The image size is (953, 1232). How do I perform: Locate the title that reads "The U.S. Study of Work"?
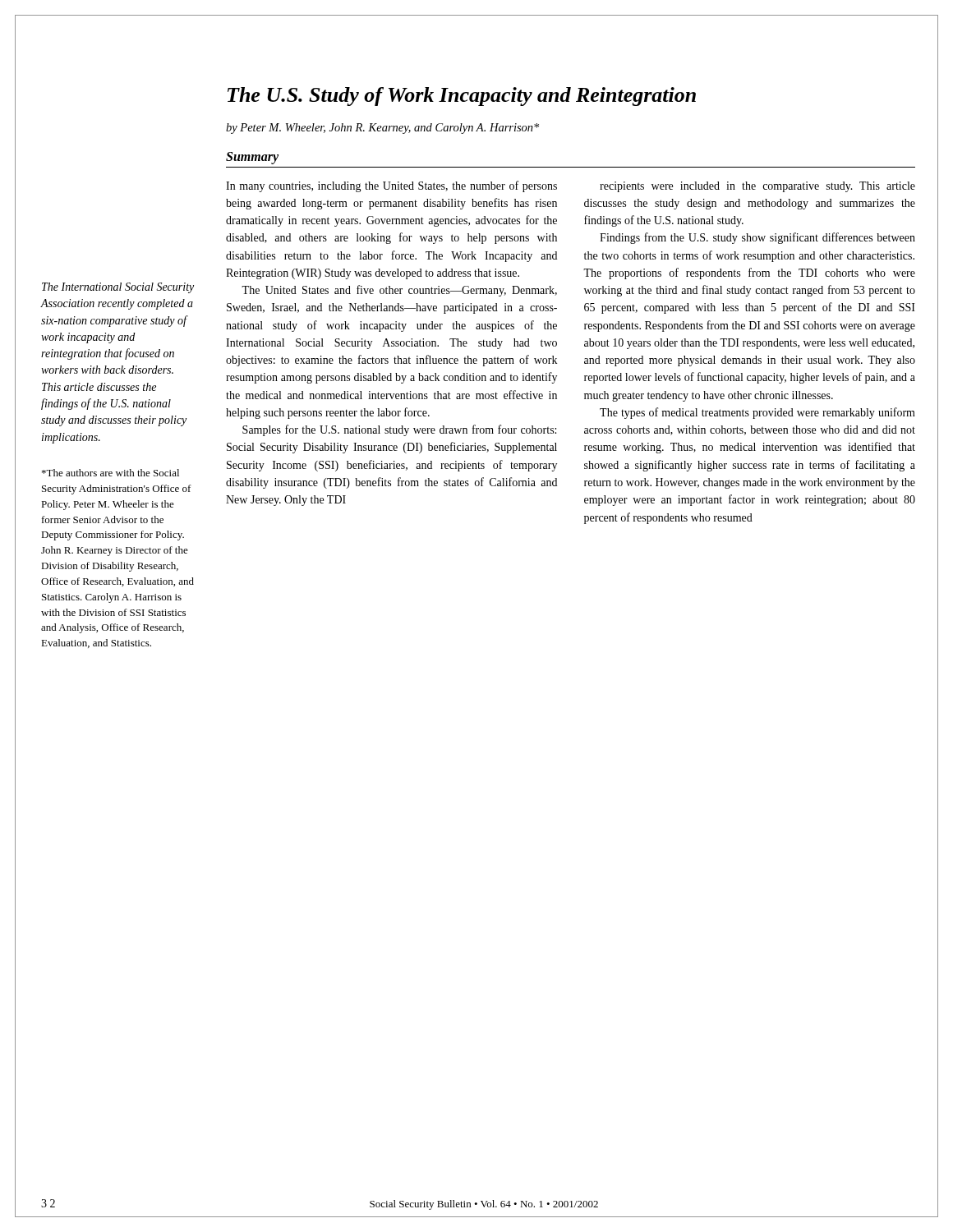coord(461,95)
